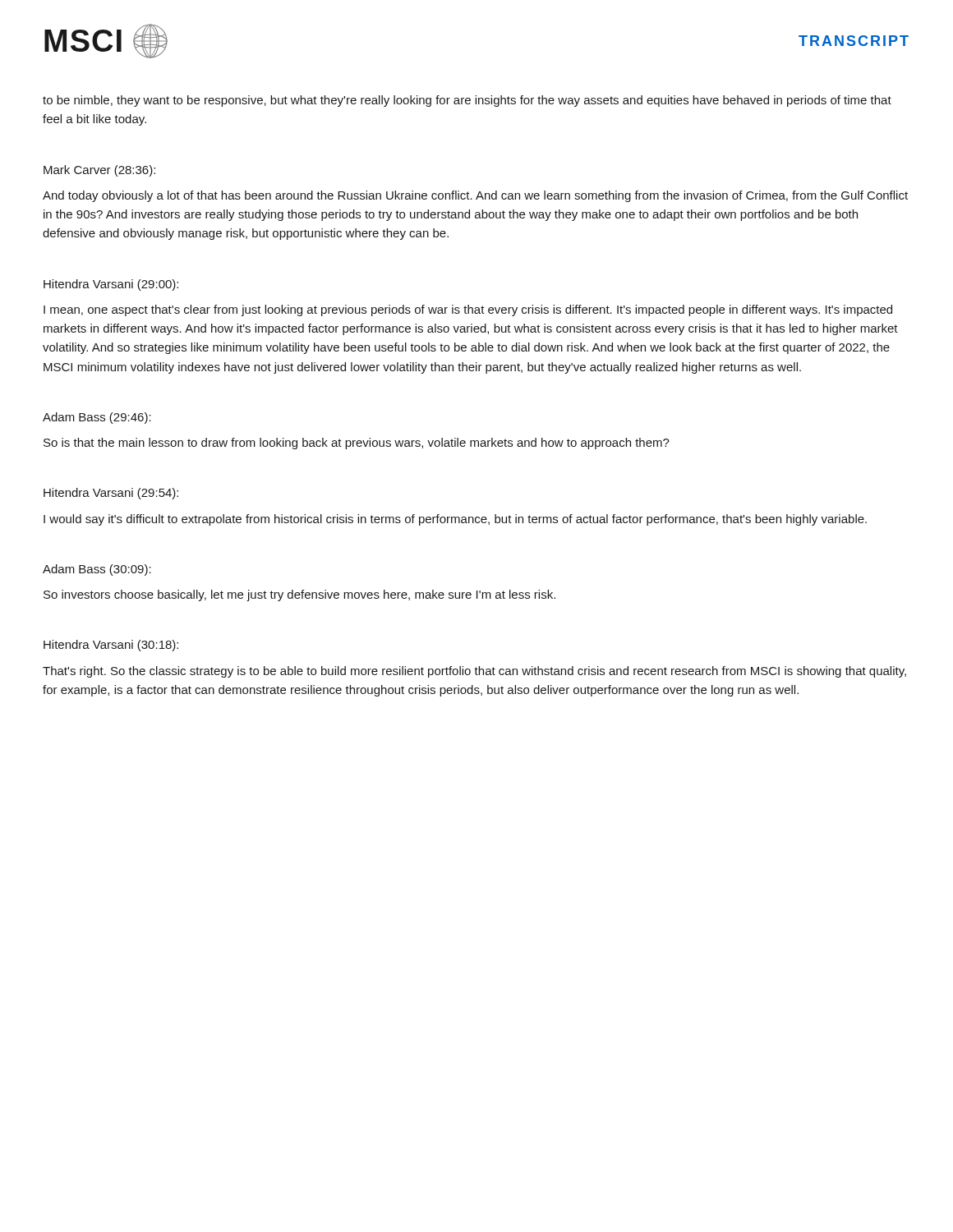Point to "Hitendra Varsani (29:54):"
This screenshot has width=953, height=1232.
coord(111,493)
